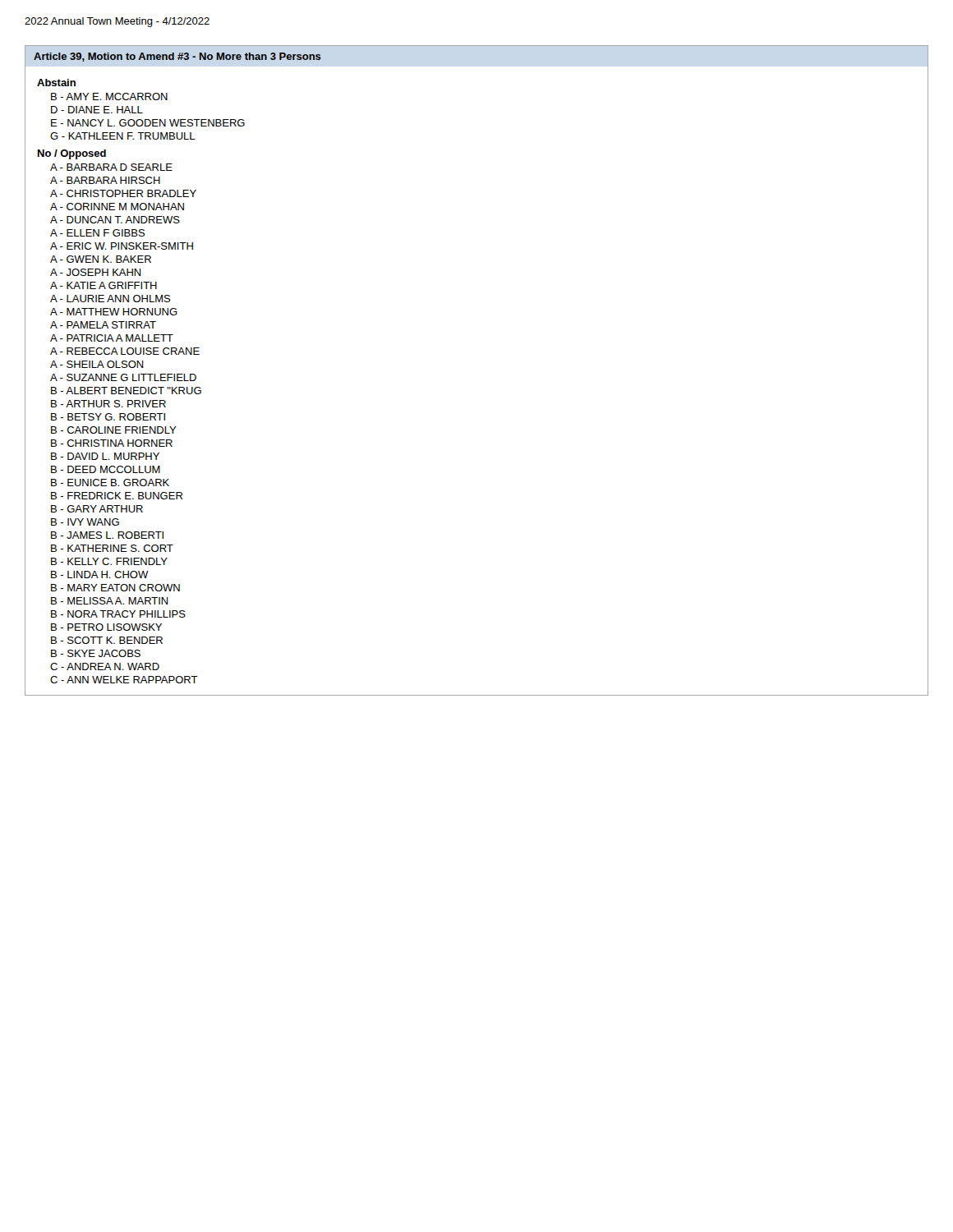Image resolution: width=953 pixels, height=1232 pixels.
Task: Find the block starting "B - CAROLINE FRIENDLY"
Action: [113, 430]
